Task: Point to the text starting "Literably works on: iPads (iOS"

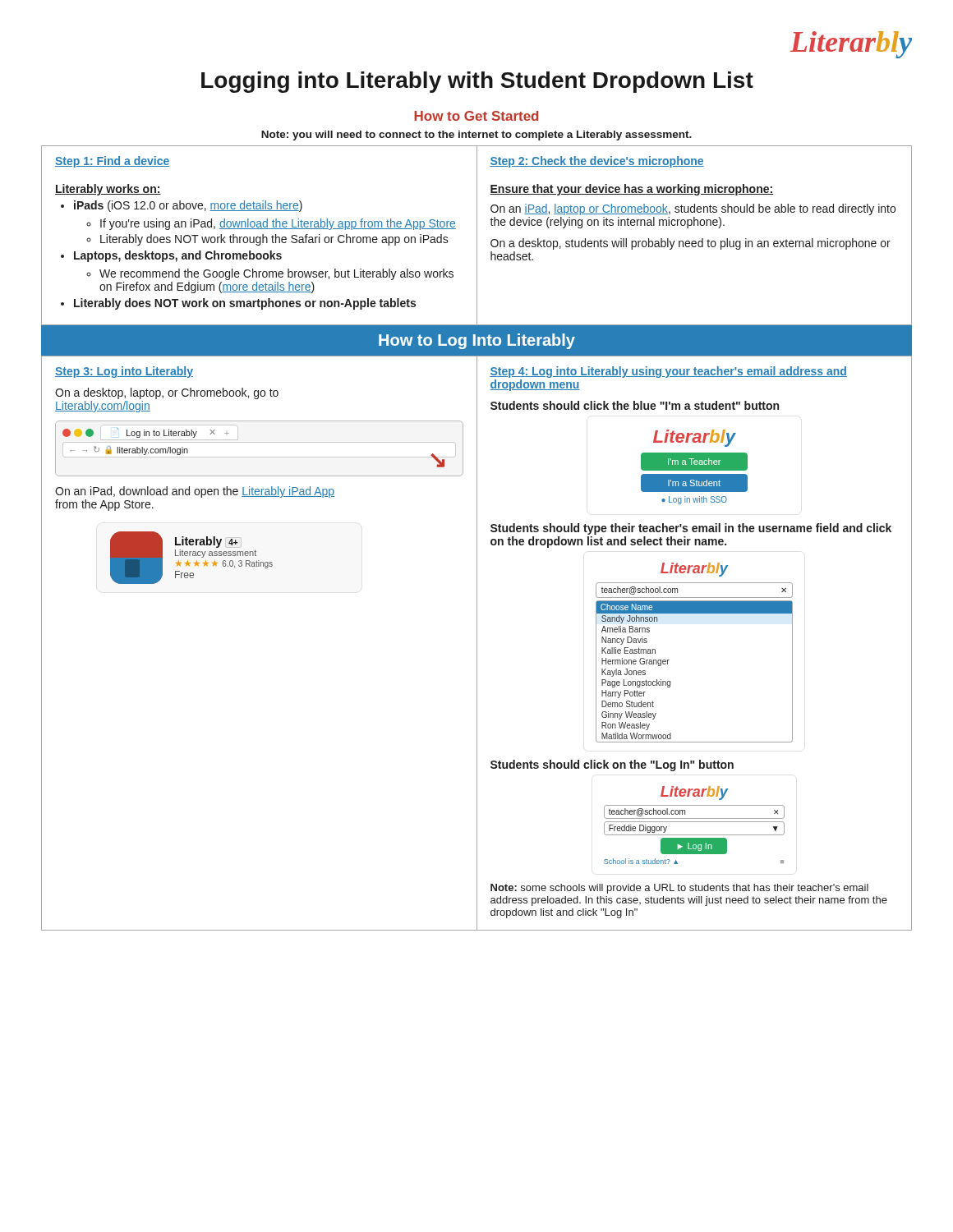Action: click(259, 246)
